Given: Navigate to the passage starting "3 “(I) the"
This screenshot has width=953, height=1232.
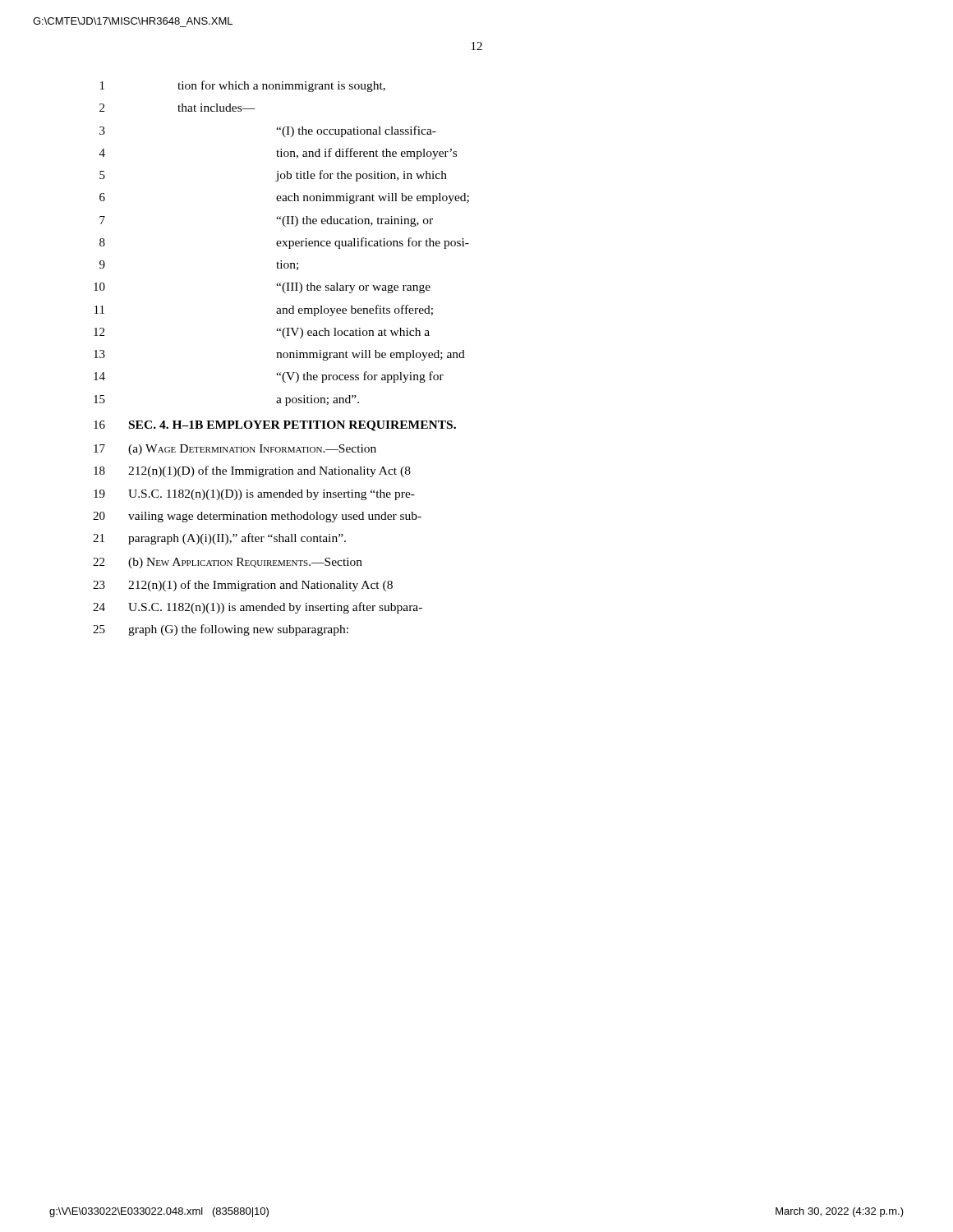Looking at the screenshot, I should click(x=103, y=131).
